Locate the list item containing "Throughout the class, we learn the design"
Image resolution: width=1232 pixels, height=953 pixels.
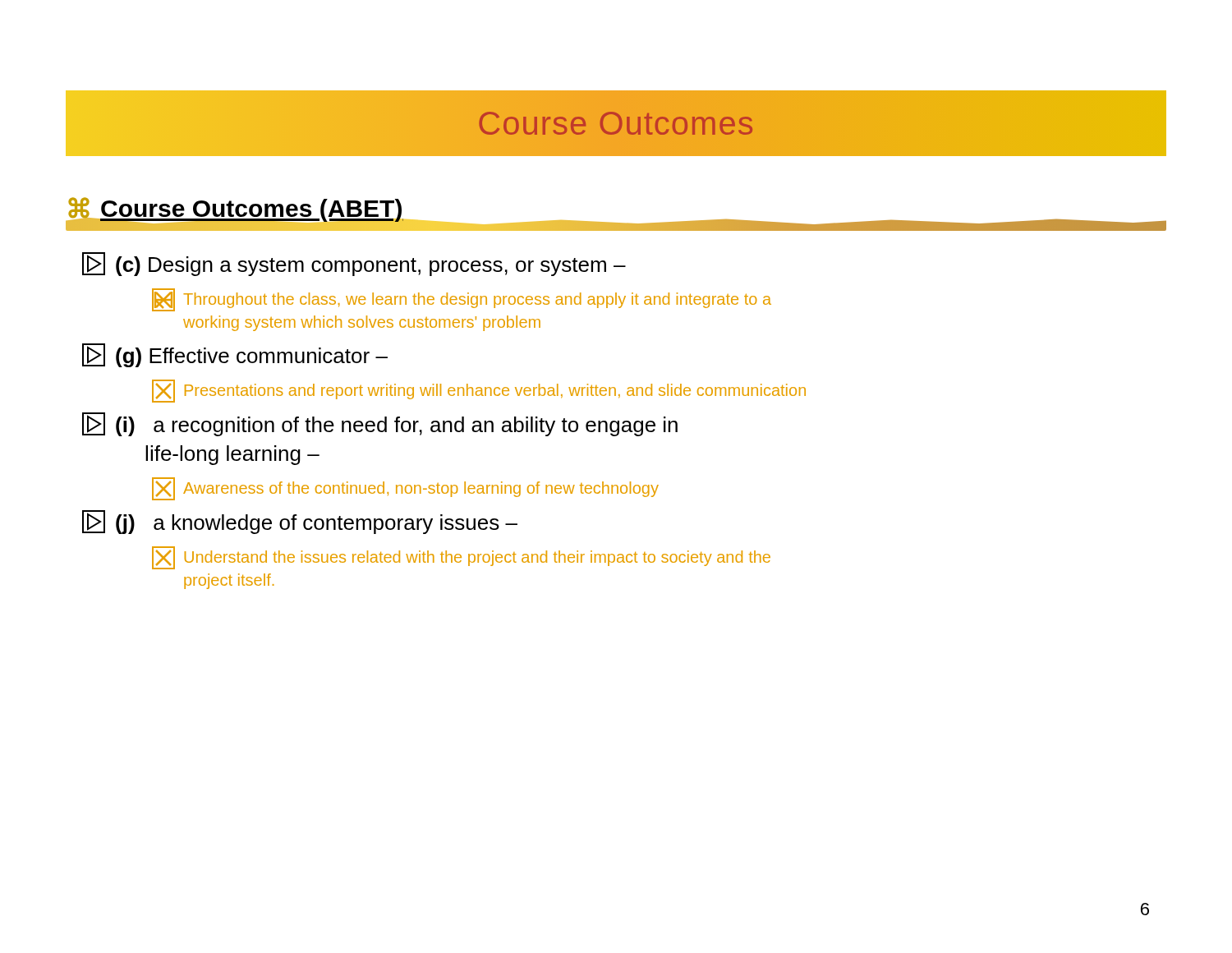point(462,311)
